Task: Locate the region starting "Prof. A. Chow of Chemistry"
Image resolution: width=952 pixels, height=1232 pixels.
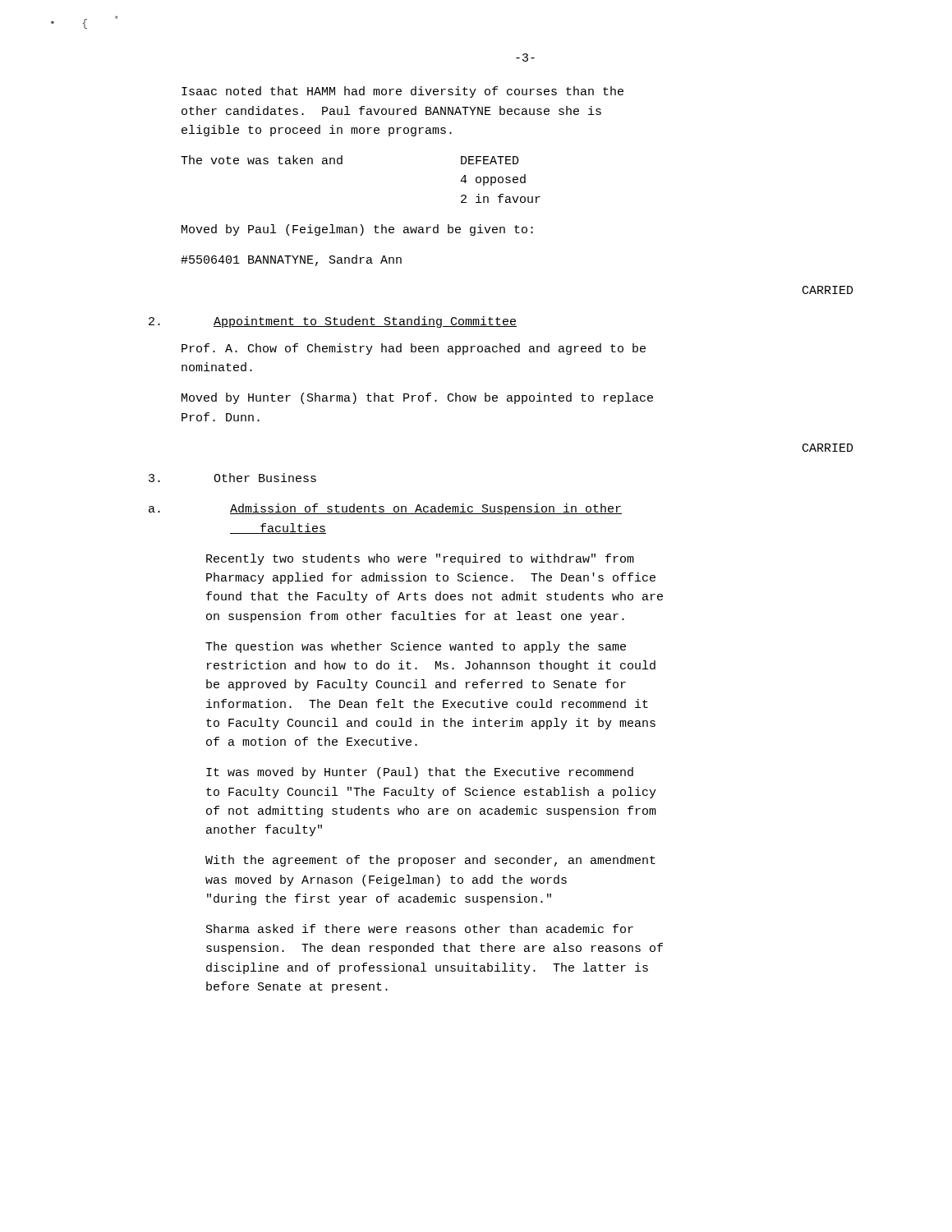Action: [x=414, y=359]
